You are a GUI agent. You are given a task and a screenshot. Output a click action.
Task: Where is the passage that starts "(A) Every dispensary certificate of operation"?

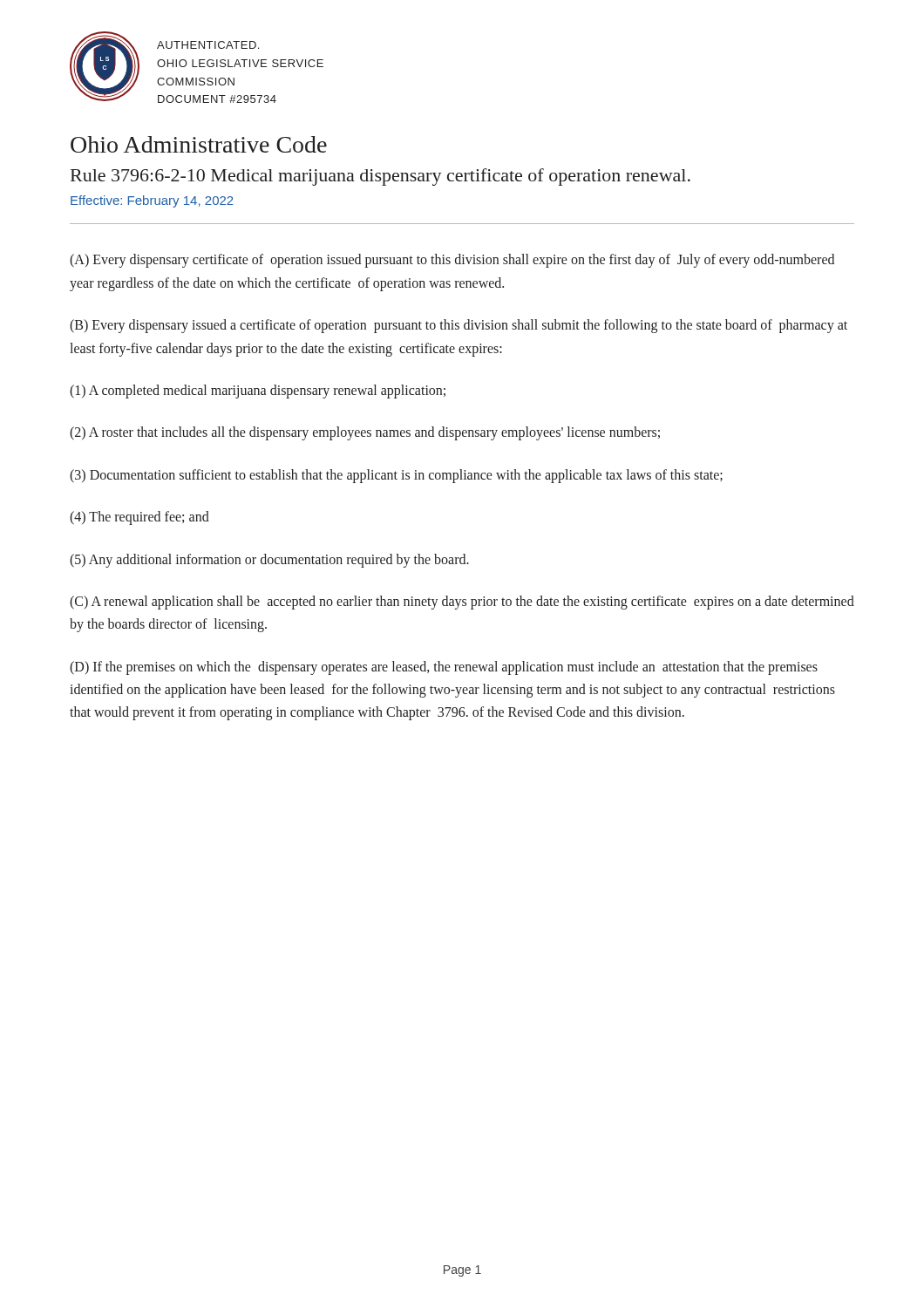[x=452, y=271]
